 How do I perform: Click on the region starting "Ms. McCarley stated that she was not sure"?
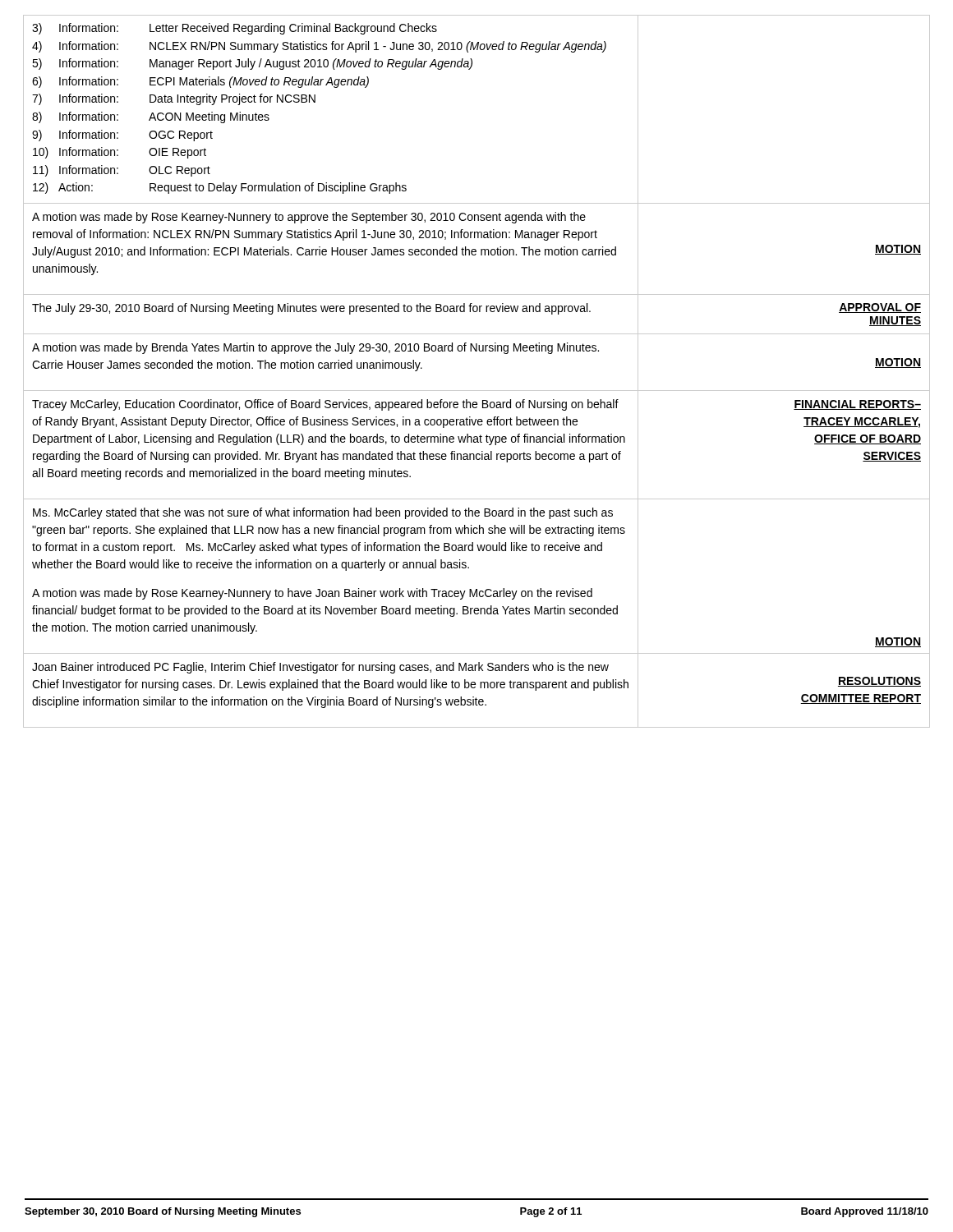coord(329,538)
